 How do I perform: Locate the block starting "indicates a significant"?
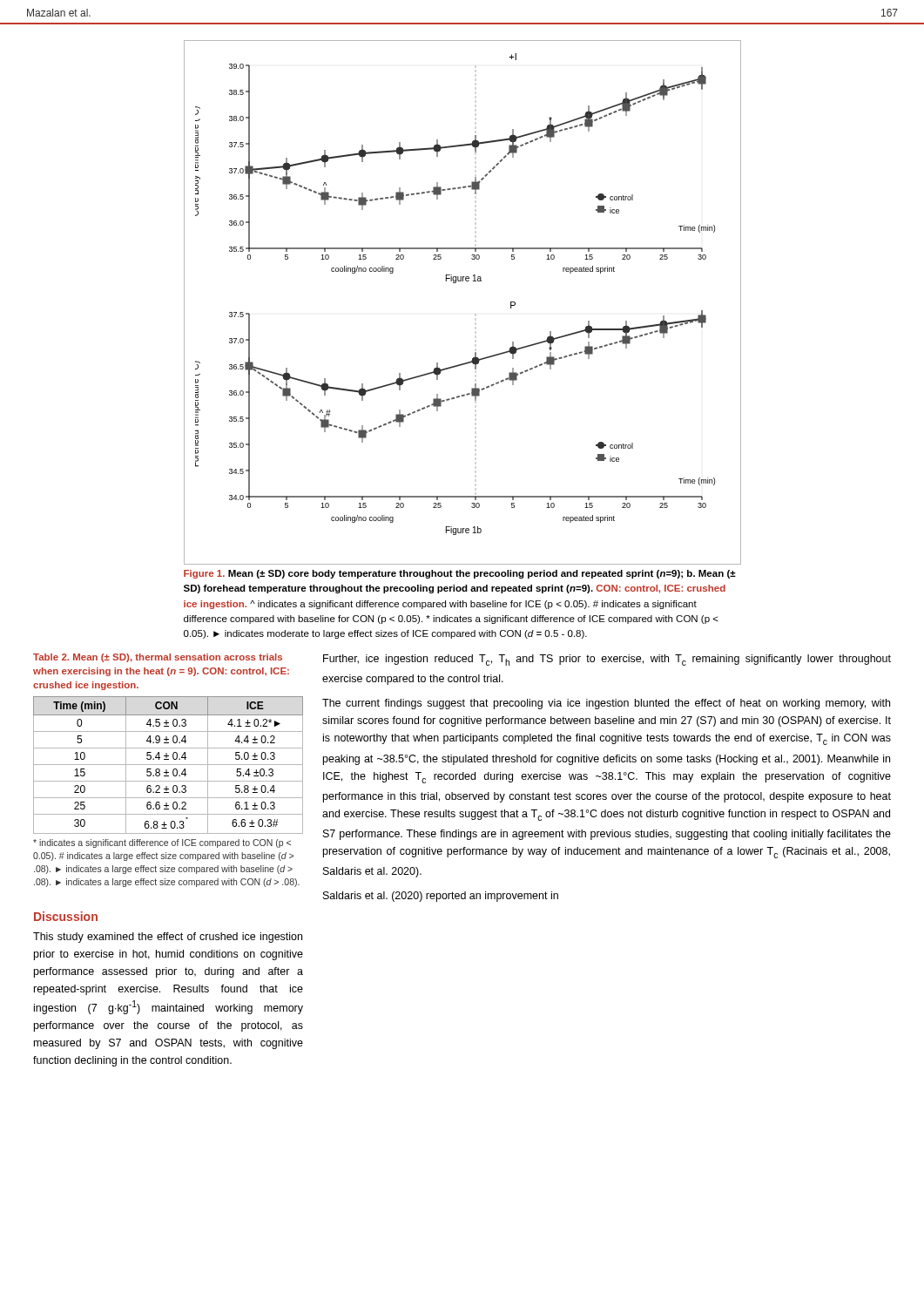pyautogui.click(x=167, y=862)
